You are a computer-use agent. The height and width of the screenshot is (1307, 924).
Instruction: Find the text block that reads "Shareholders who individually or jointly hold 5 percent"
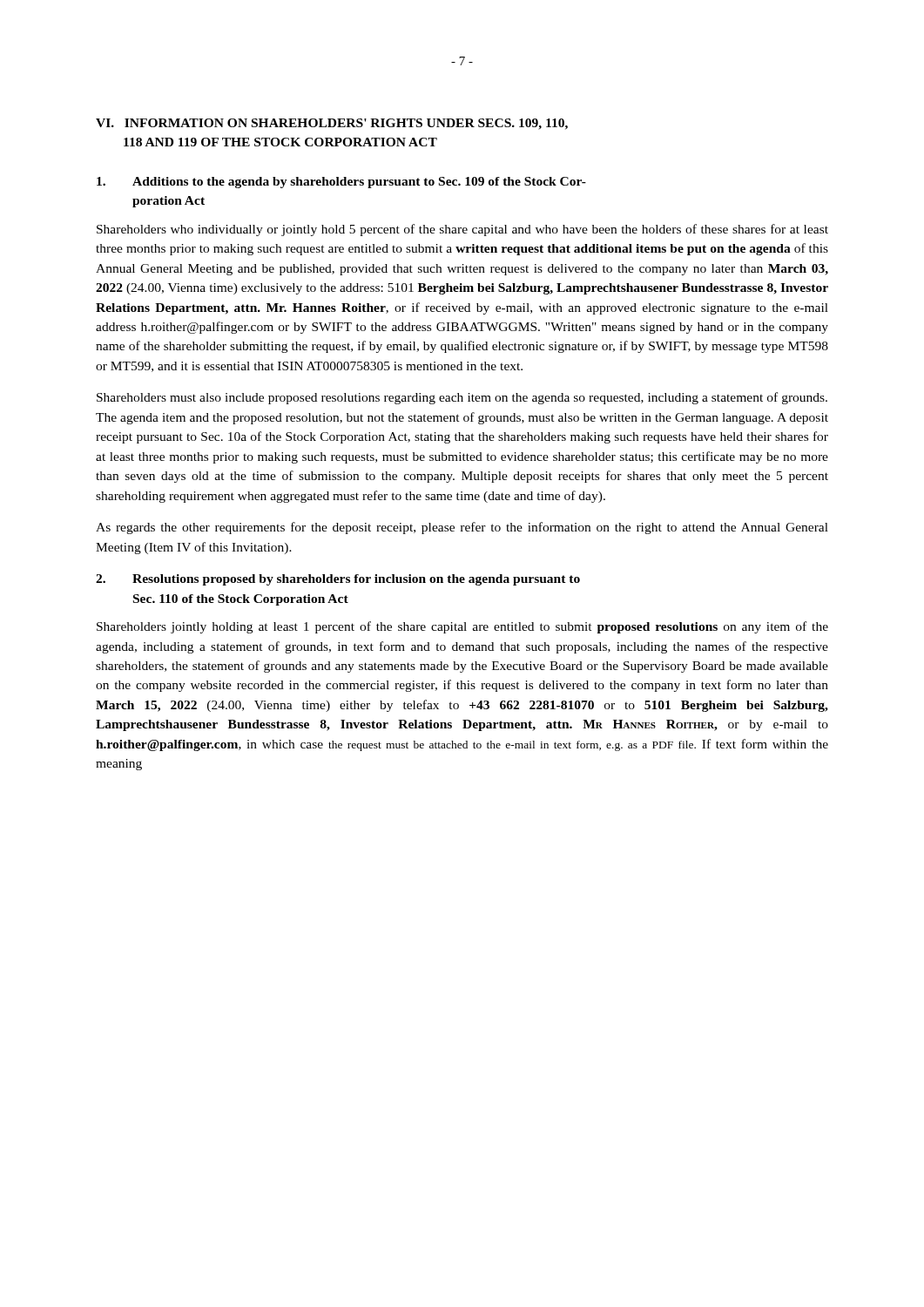click(x=462, y=298)
